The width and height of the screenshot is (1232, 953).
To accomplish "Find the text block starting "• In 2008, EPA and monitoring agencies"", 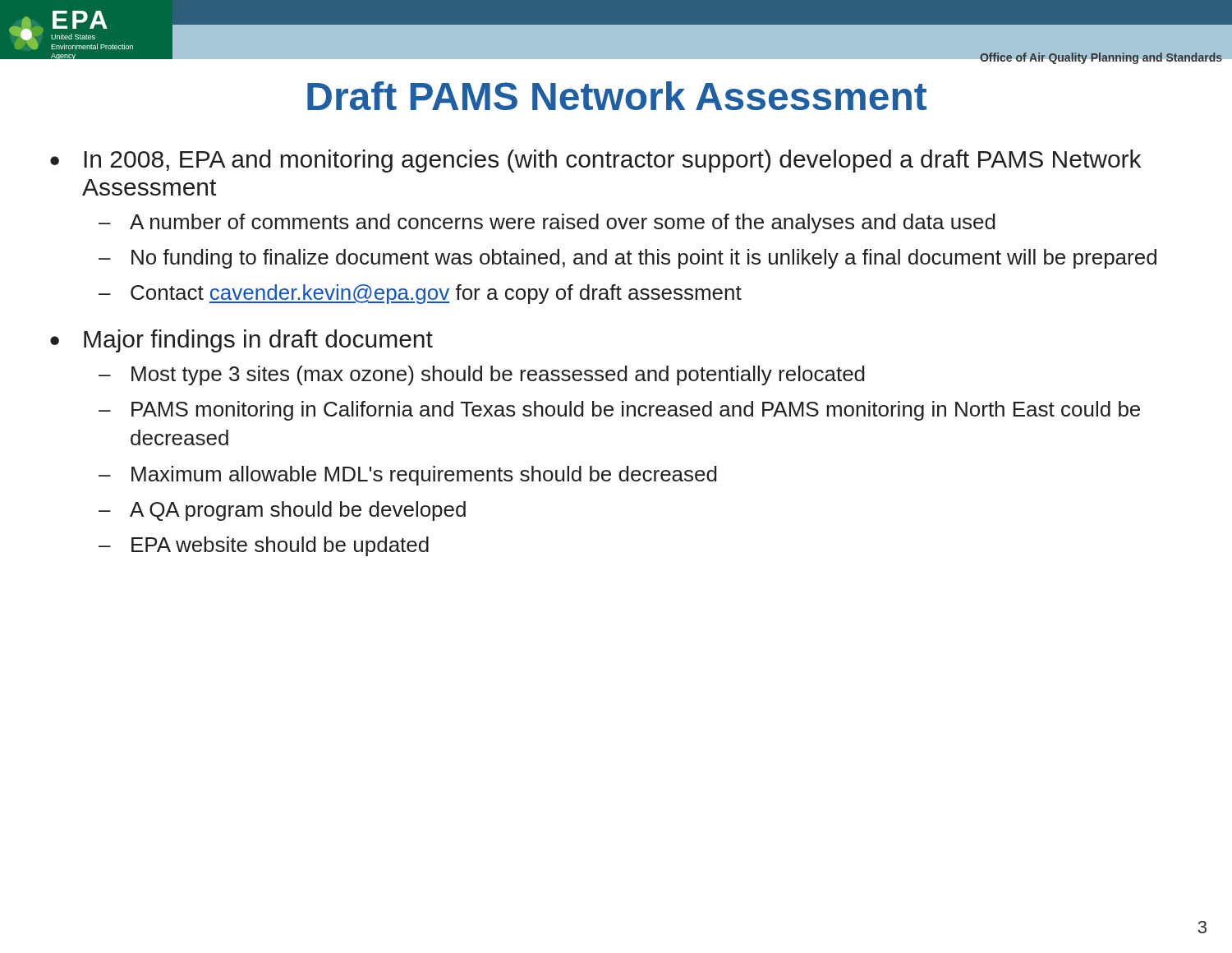I will [x=616, y=230].
